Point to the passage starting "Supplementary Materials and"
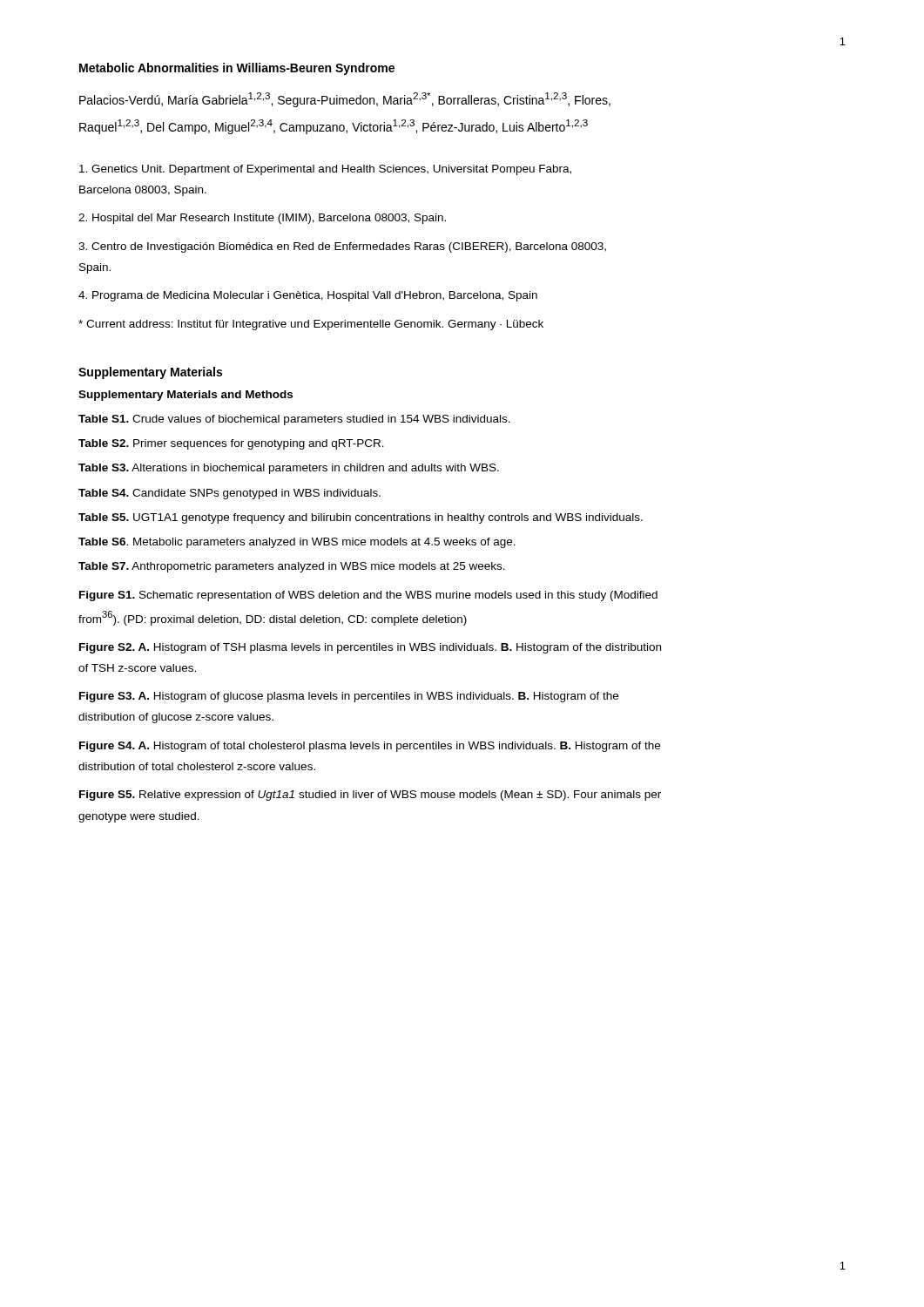The width and height of the screenshot is (924, 1307). 186,394
